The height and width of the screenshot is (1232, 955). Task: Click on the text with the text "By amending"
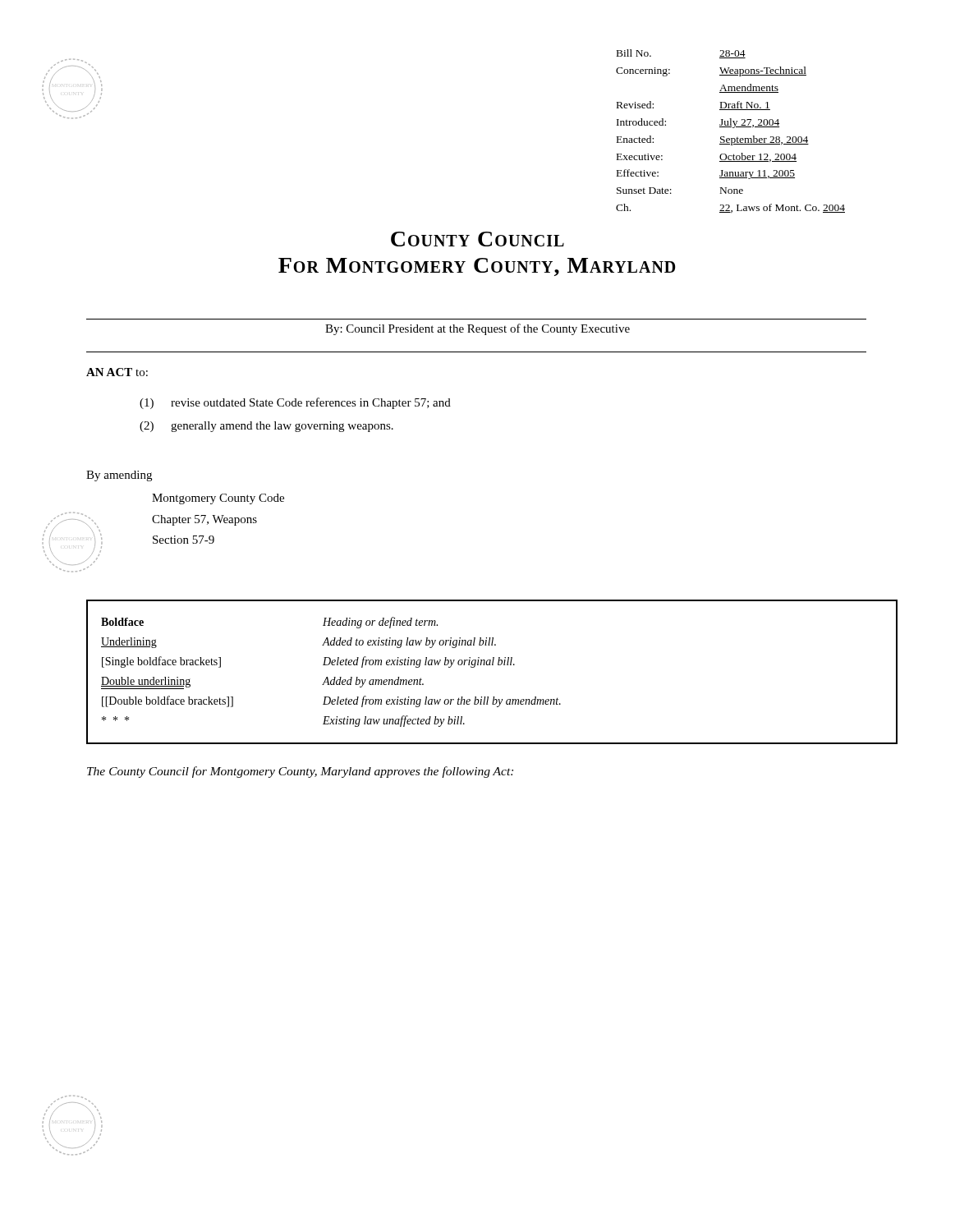click(x=119, y=475)
